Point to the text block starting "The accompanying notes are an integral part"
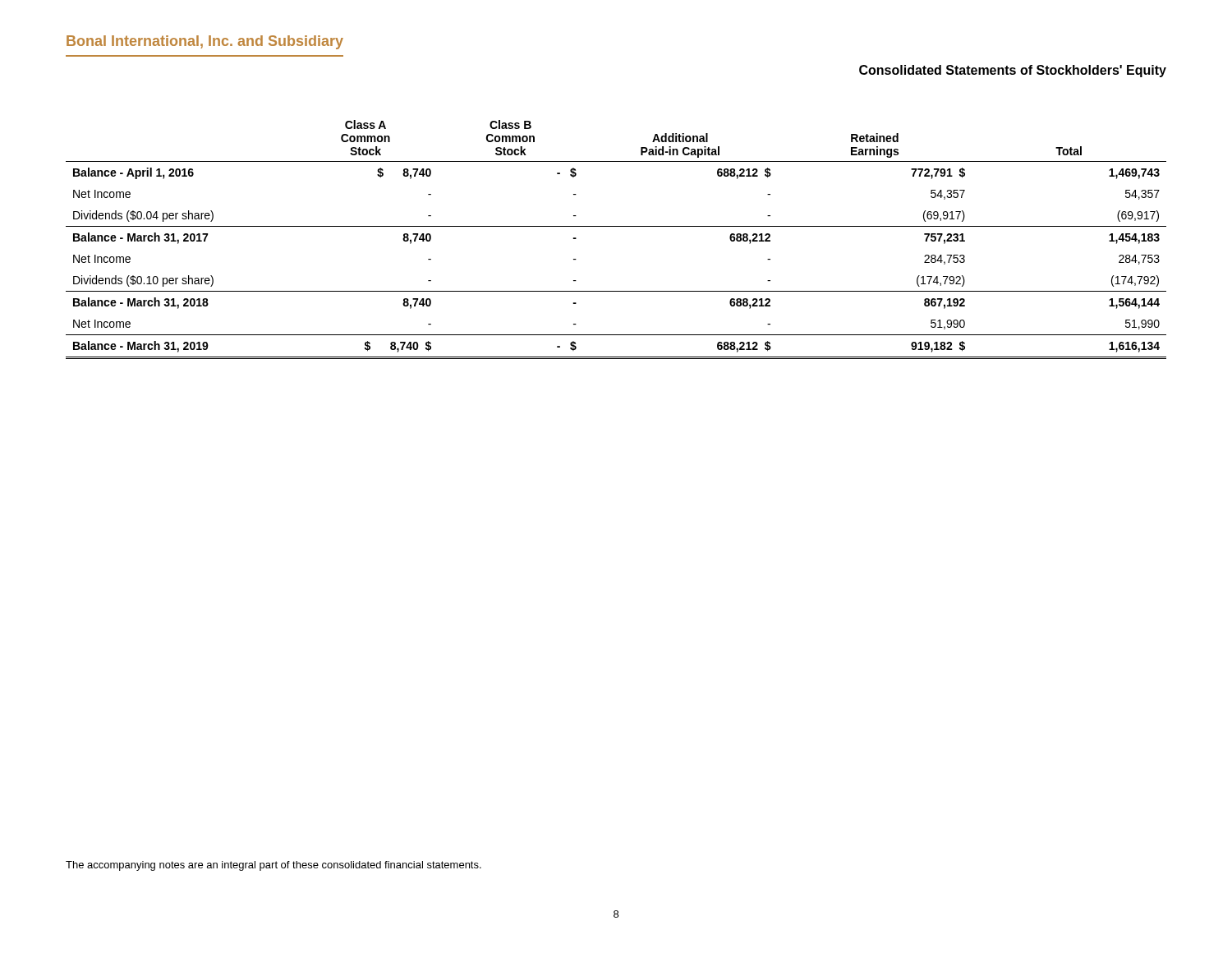 274,865
